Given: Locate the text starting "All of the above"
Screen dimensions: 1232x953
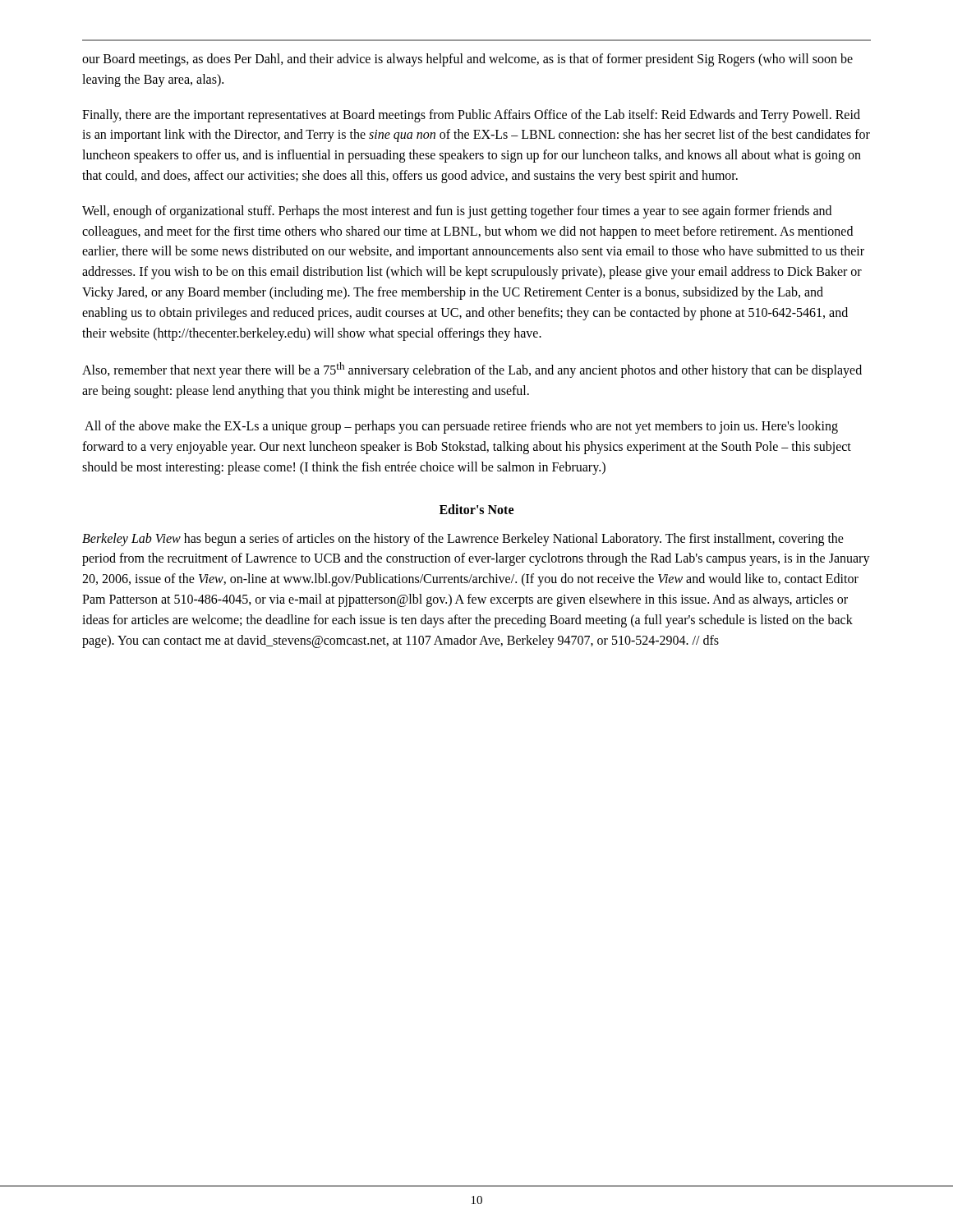Looking at the screenshot, I should coord(467,446).
